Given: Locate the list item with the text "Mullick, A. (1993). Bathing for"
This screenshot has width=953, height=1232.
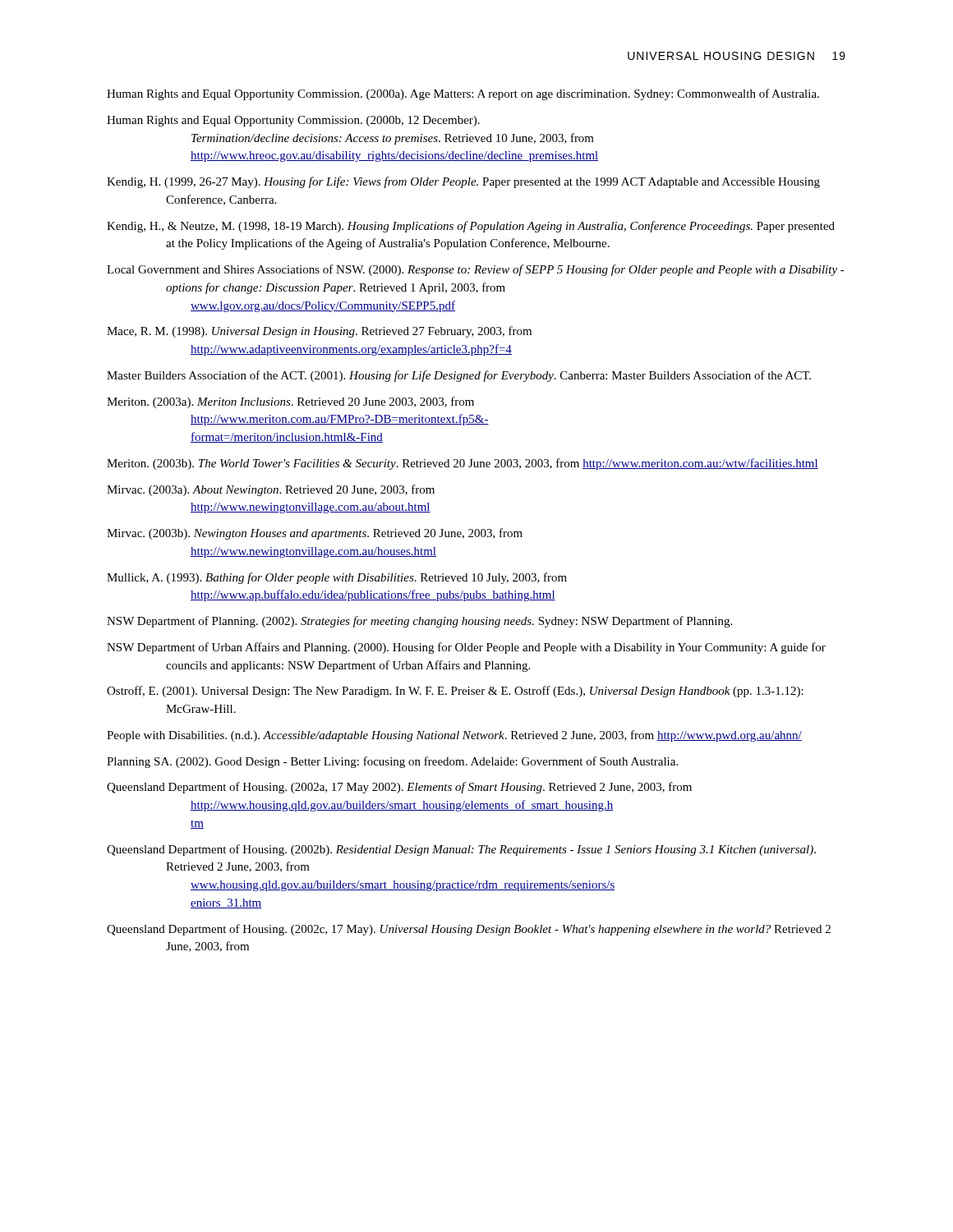Looking at the screenshot, I should point(337,586).
